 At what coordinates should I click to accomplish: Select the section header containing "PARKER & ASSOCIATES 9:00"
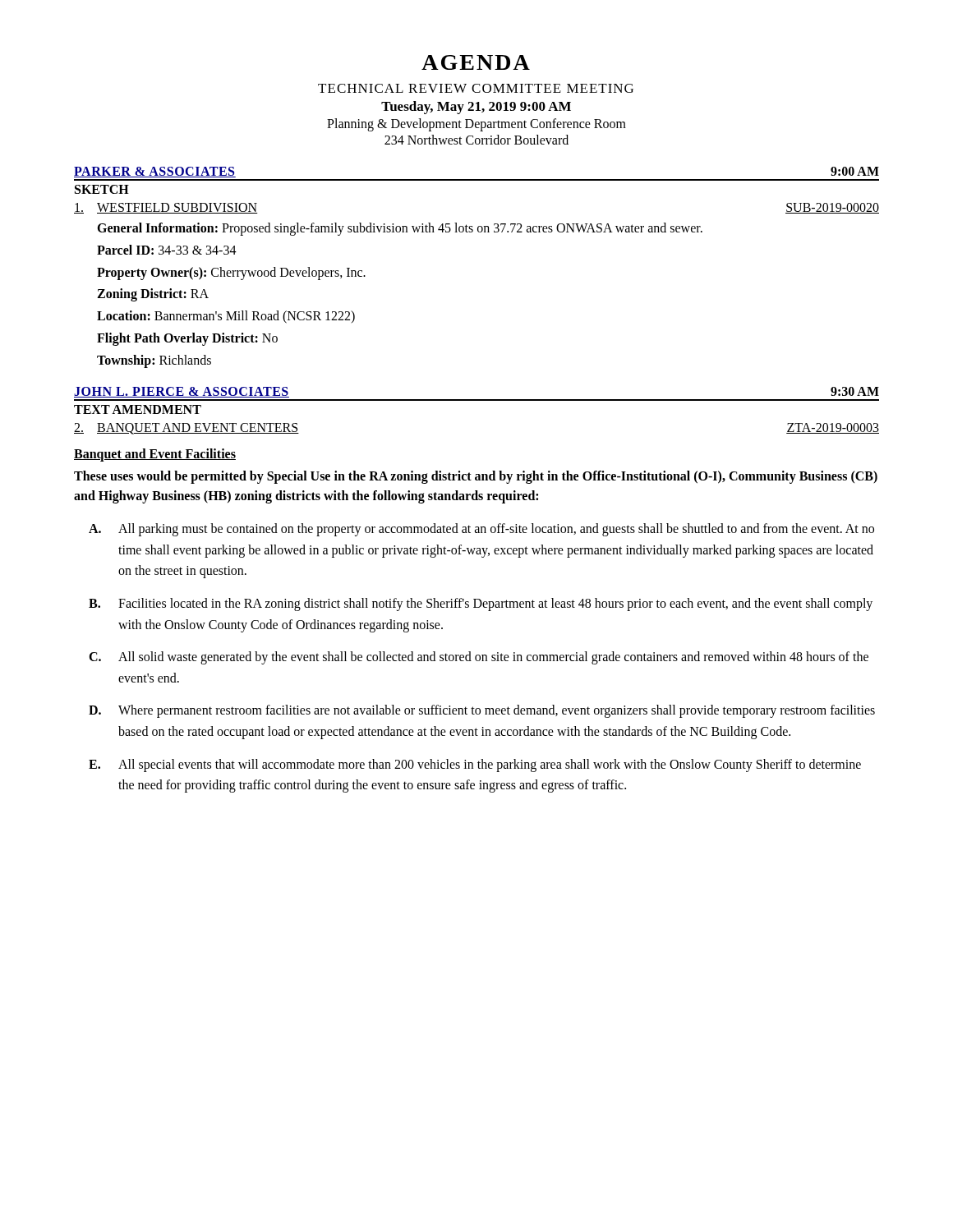tap(476, 172)
